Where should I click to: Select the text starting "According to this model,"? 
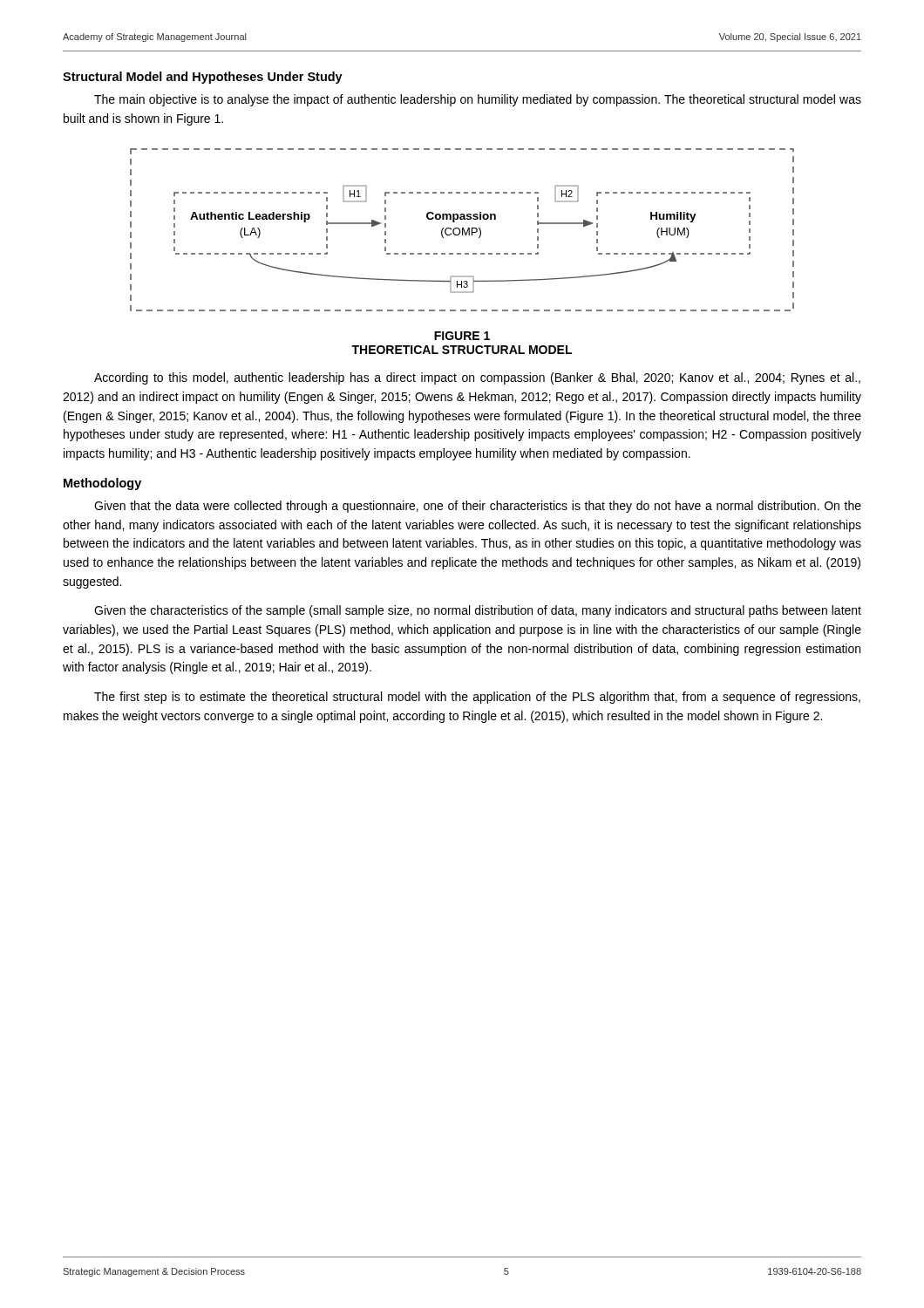point(462,416)
